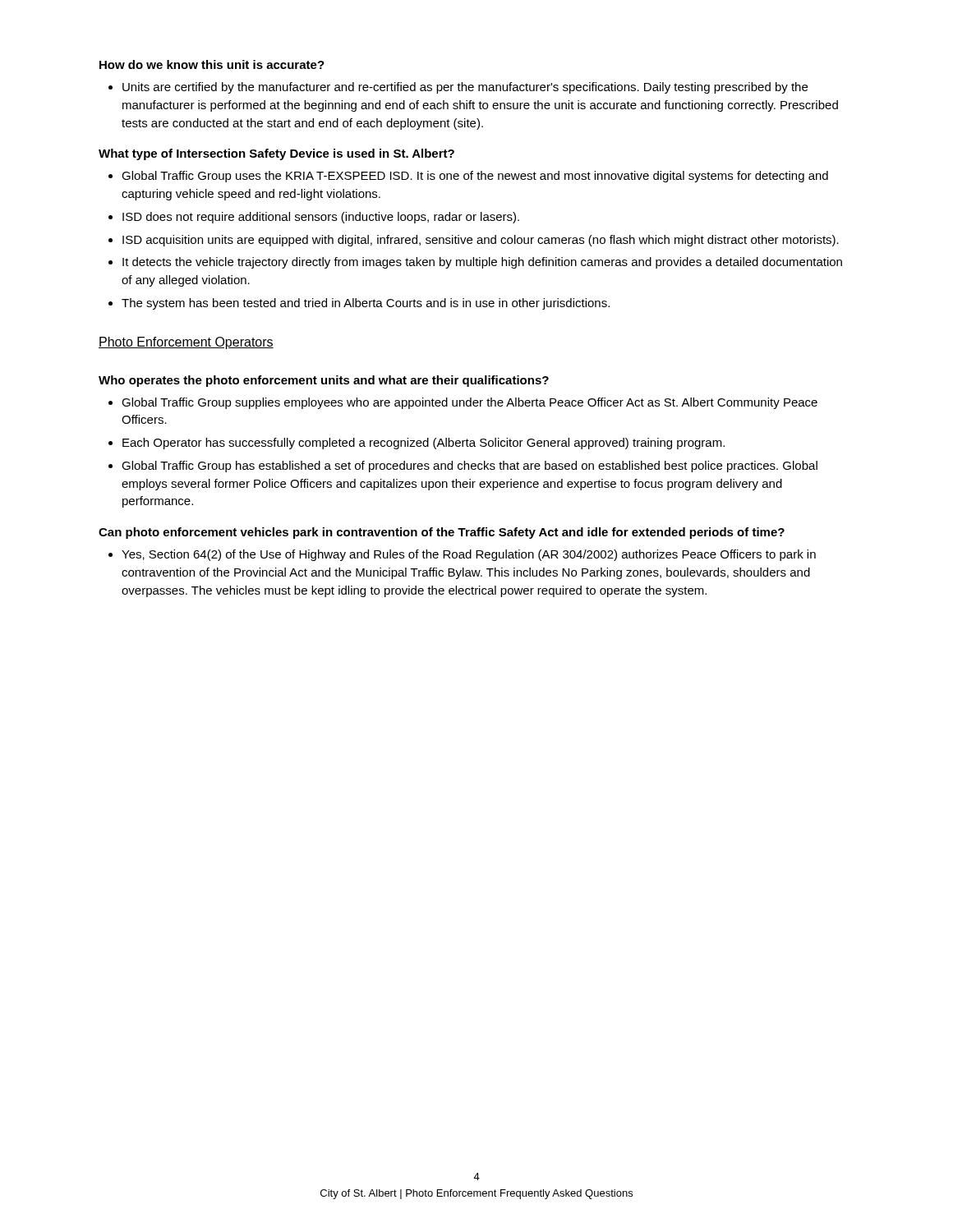Point to the section header beginning "Who operates the photo enforcement"

coord(324,379)
